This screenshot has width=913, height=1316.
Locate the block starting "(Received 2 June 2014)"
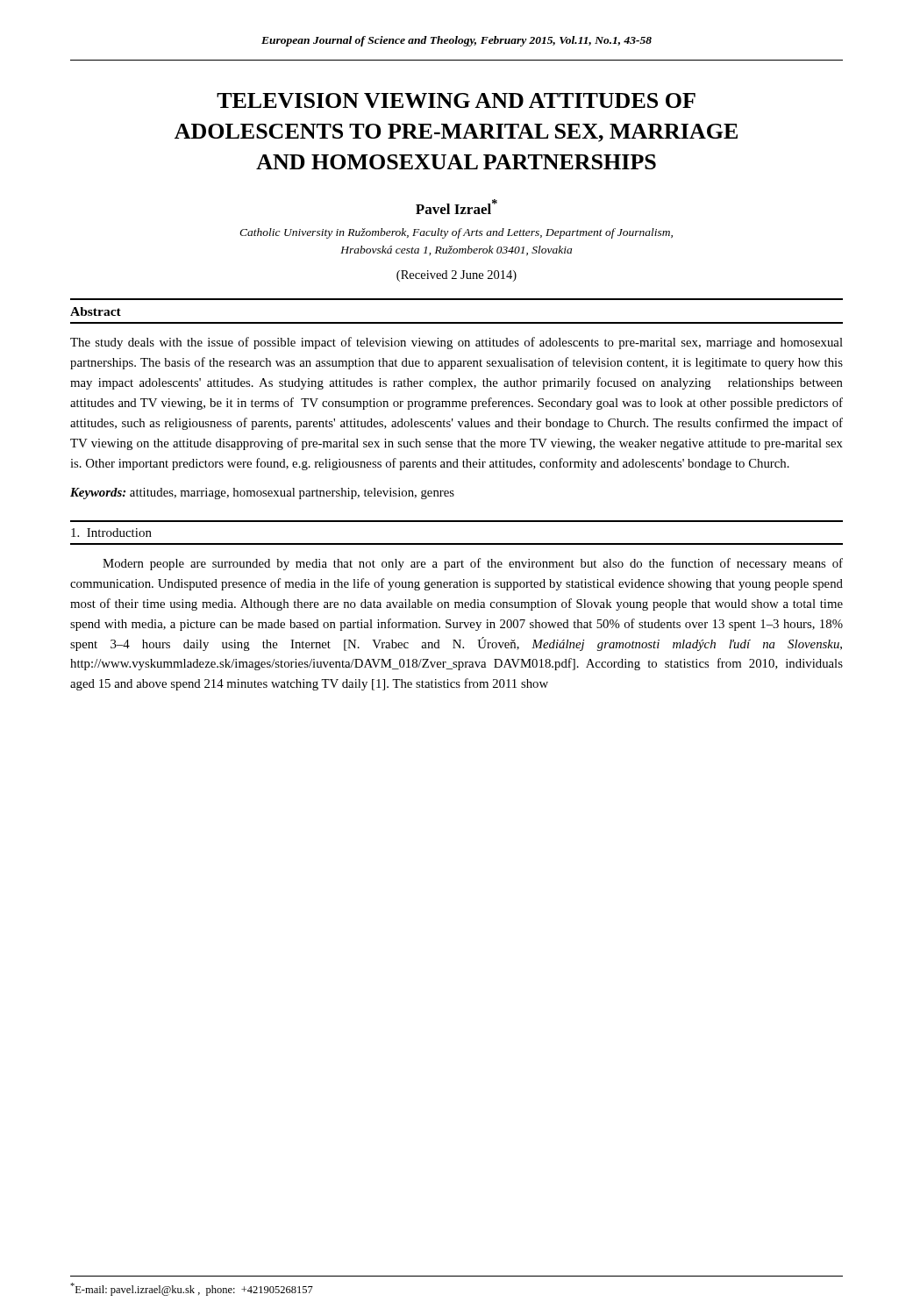point(456,275)
